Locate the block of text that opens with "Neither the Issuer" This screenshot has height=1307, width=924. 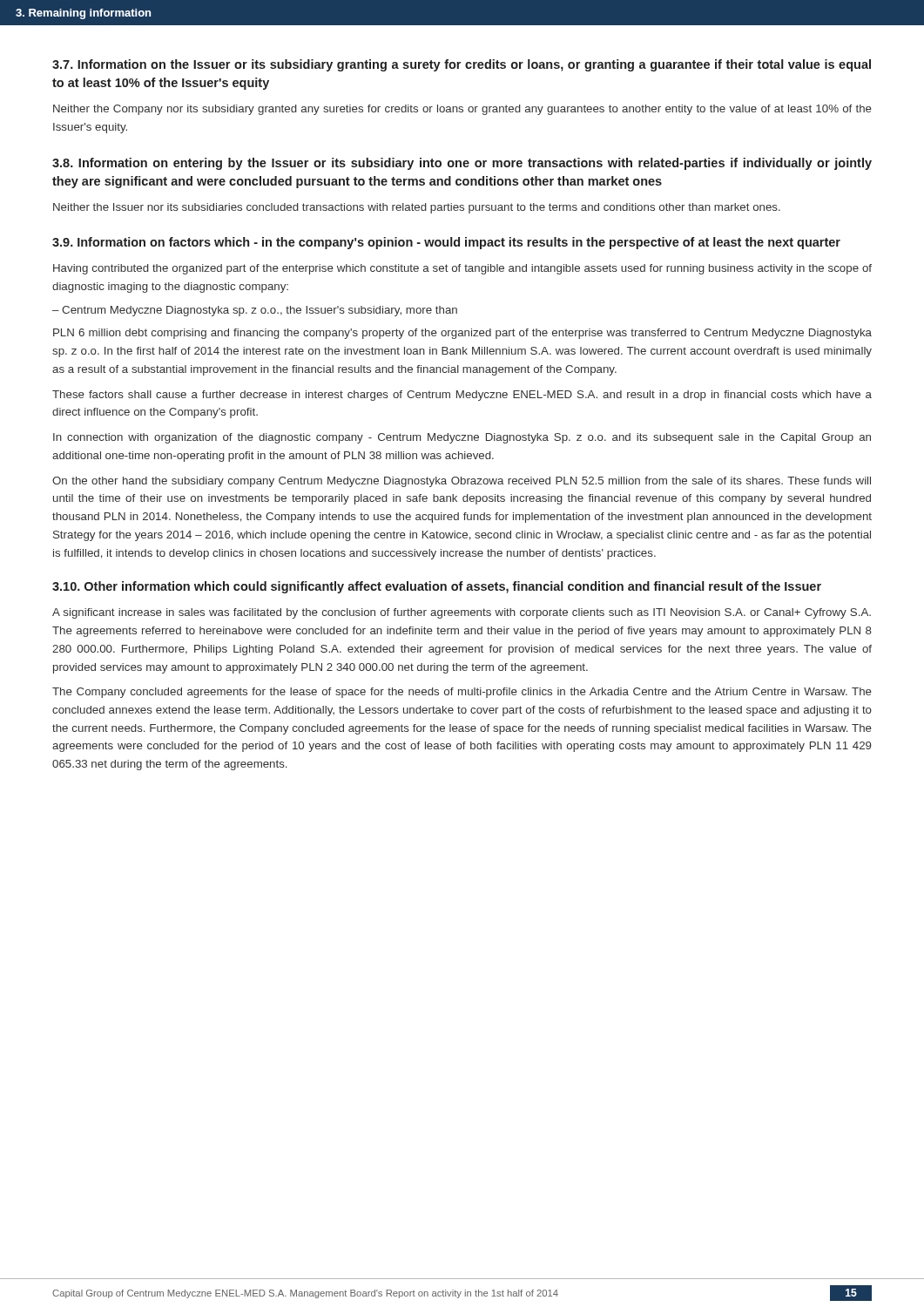click(417, 207)
